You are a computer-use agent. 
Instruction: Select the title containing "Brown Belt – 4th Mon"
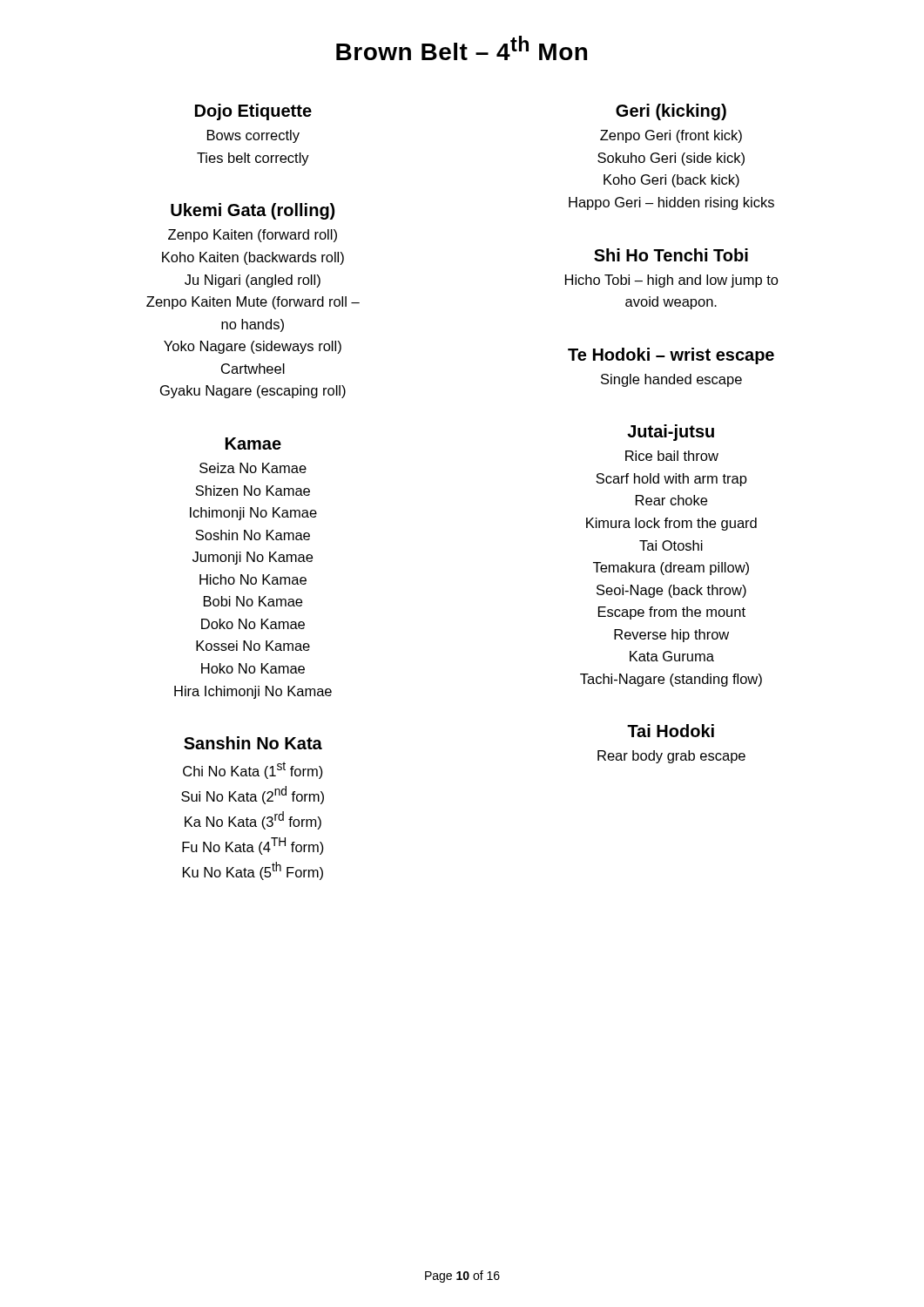point(462,50)
